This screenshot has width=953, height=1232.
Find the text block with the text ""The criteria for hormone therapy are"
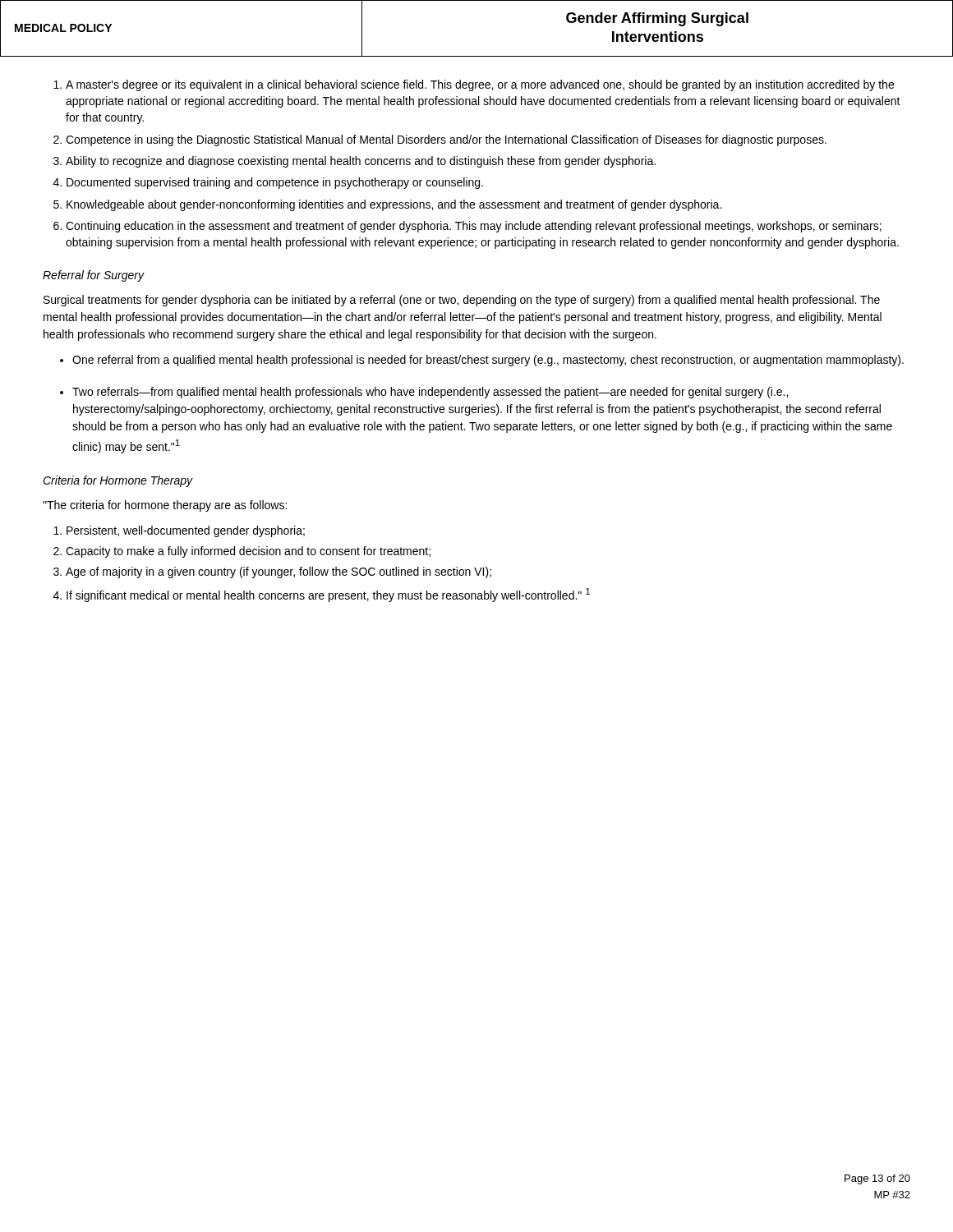point(165,505)
